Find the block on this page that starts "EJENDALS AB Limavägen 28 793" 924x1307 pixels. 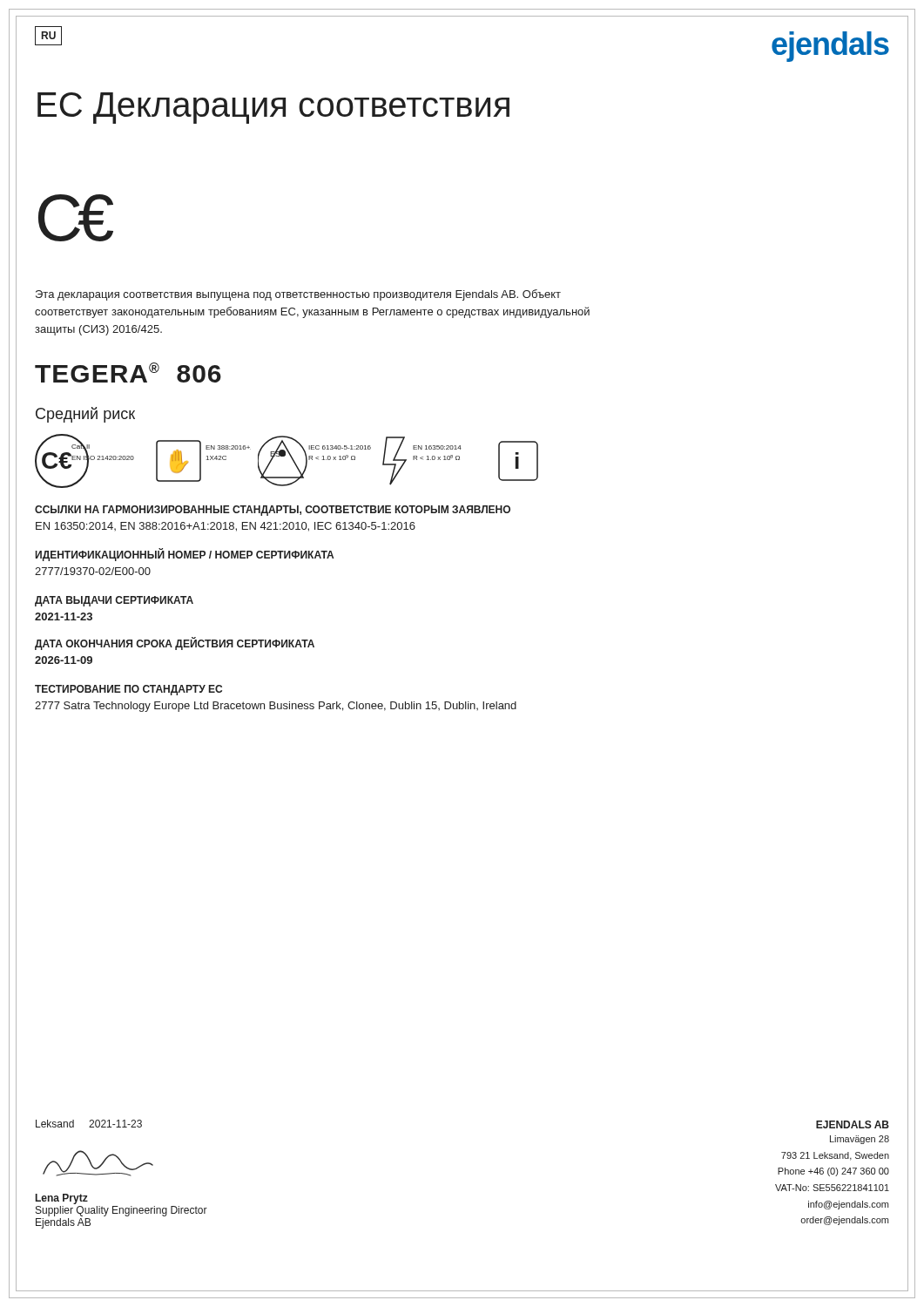pyautogui.click(x=832, y=1174)
